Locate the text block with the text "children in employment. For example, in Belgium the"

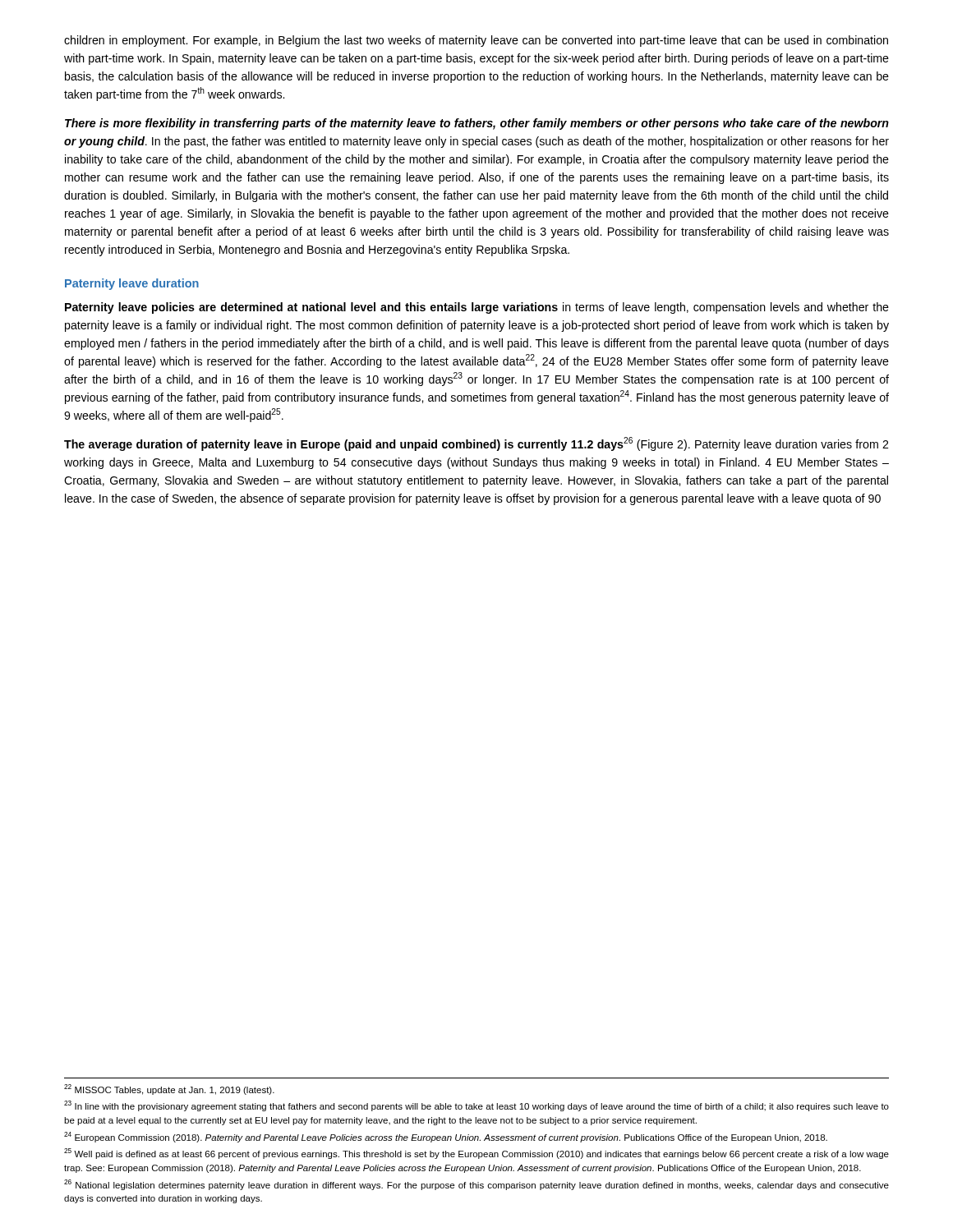pyautogui.click(x=476, y=67)
